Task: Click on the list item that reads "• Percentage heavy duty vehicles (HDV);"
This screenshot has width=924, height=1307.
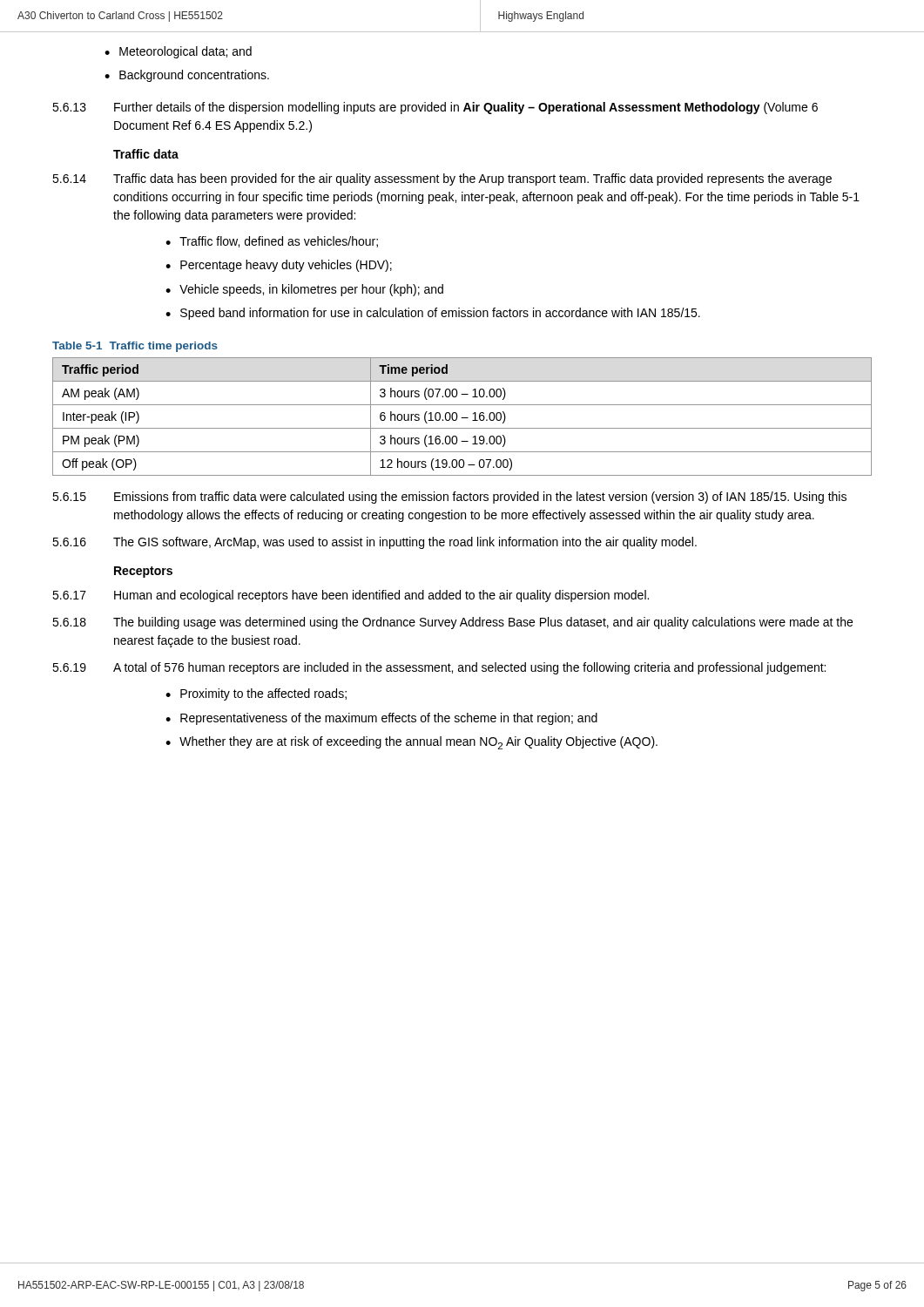Action: click(x=279, y=267)
